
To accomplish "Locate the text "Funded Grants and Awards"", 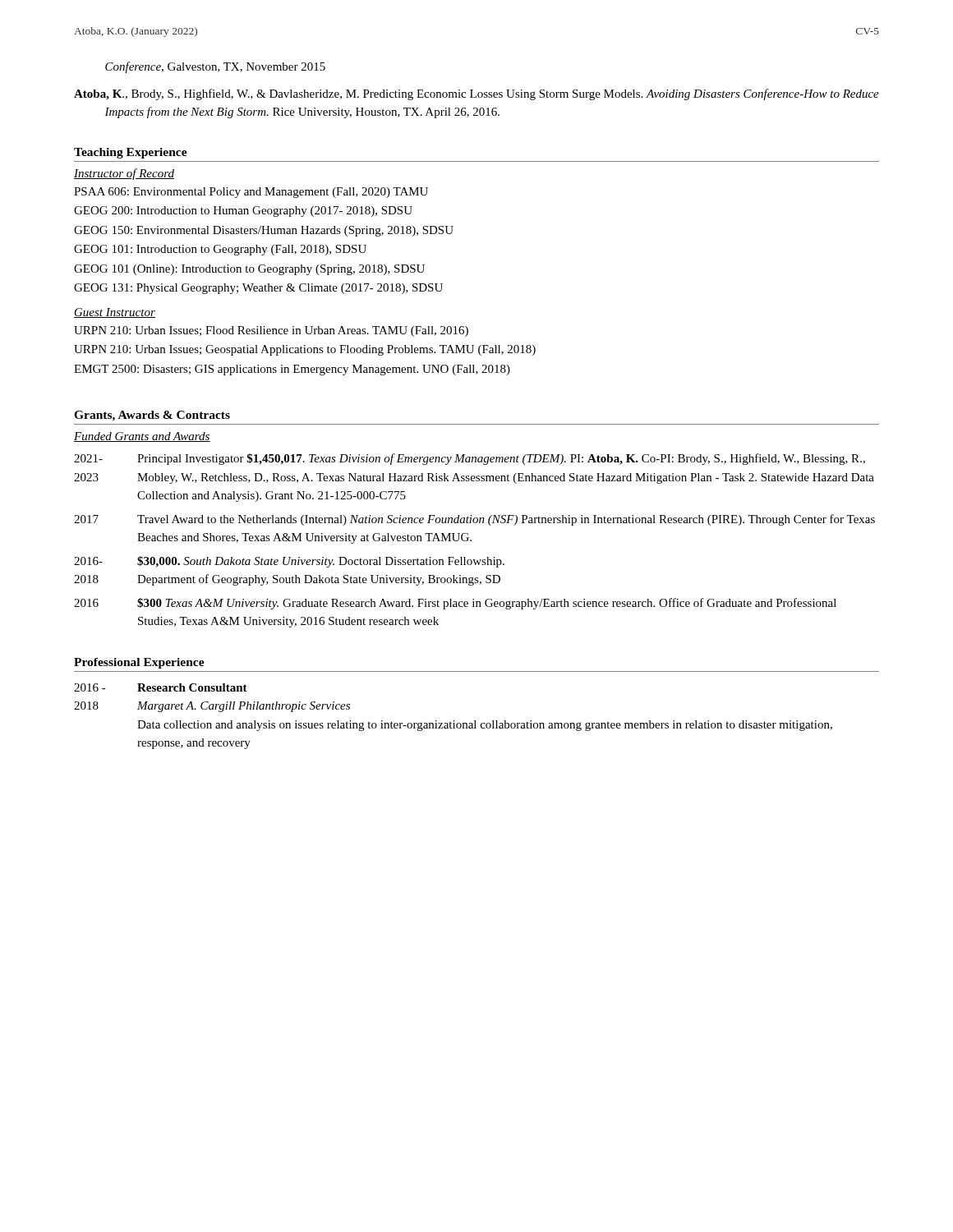I will [x=142, y=436].
